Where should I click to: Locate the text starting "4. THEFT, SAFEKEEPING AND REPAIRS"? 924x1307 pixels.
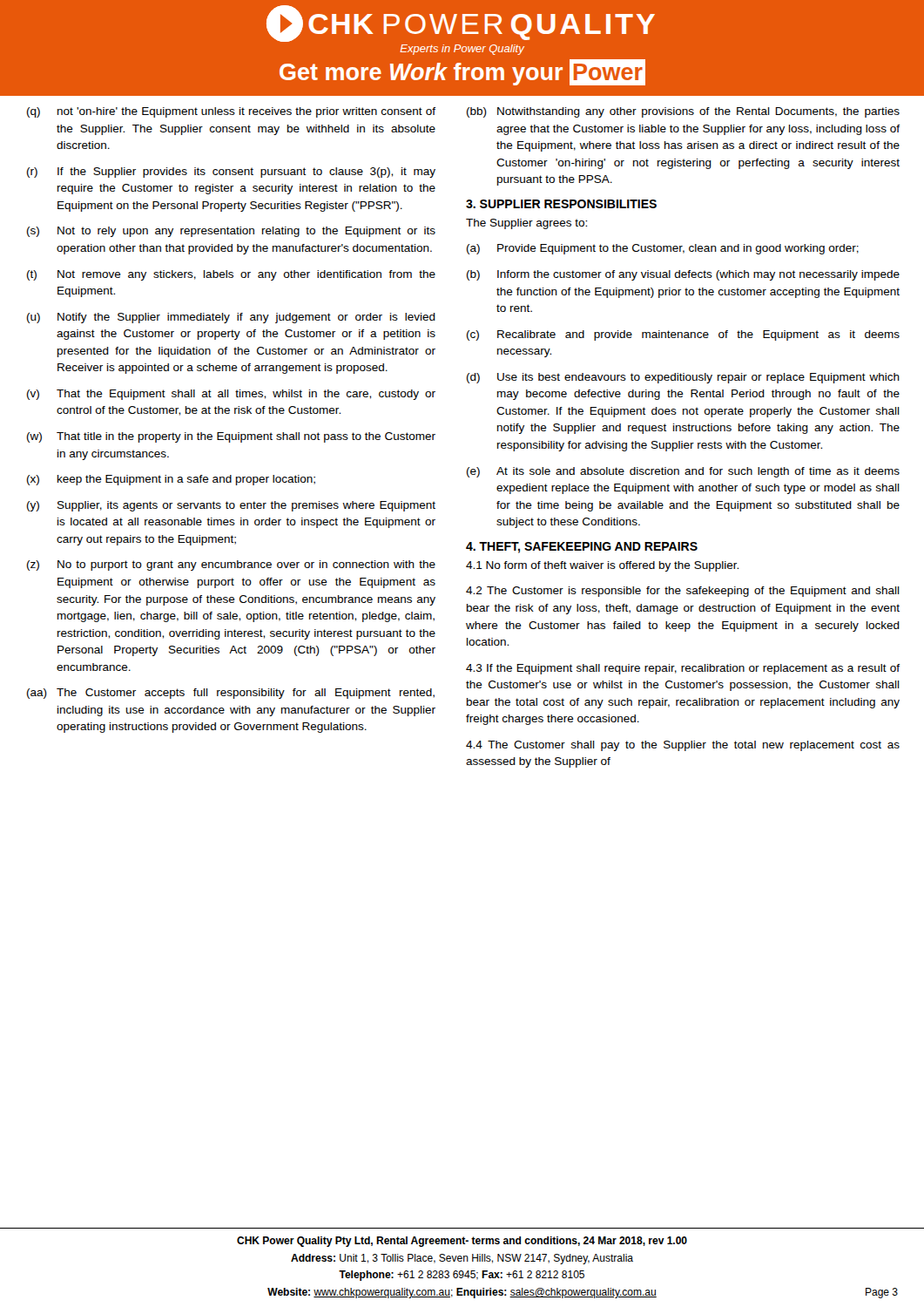tap(582, 546)
